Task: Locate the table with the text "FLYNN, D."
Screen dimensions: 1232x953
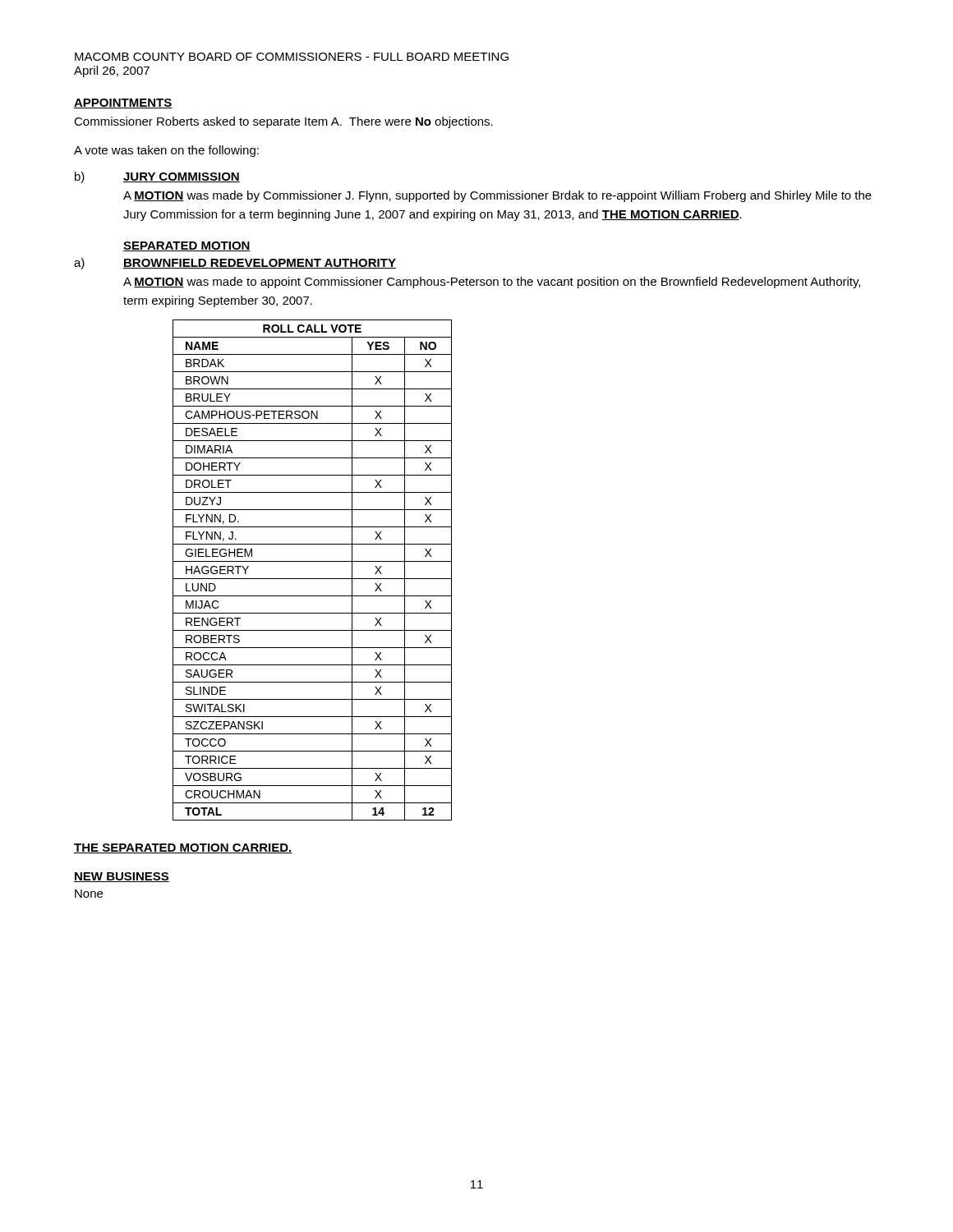Action: click(501, 570)
